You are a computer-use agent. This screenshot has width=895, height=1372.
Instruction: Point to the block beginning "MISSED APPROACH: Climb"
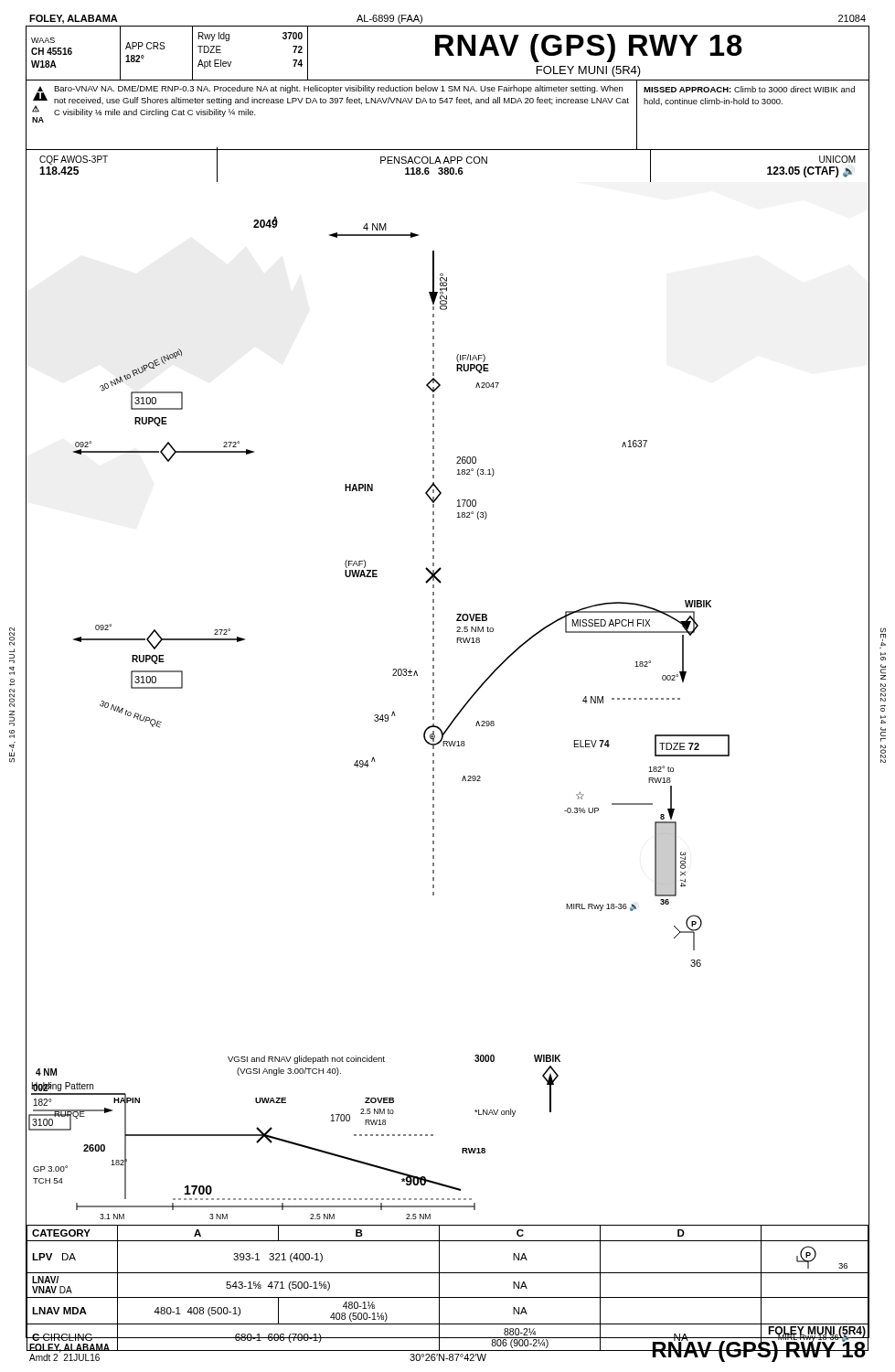tap(749, 95)
